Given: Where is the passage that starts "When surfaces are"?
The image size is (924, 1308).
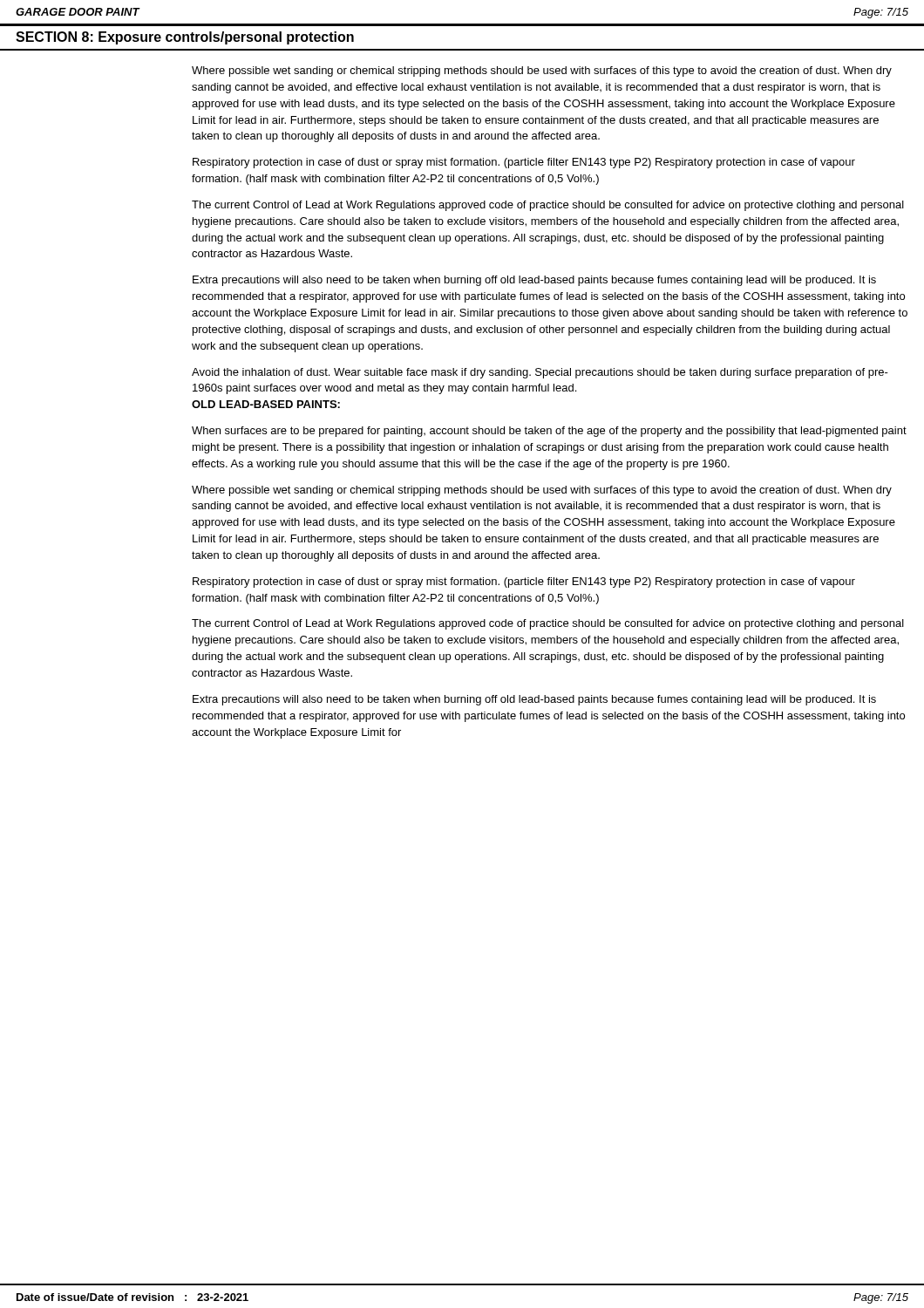Looking at the screenshot, I should click(549, 447).
